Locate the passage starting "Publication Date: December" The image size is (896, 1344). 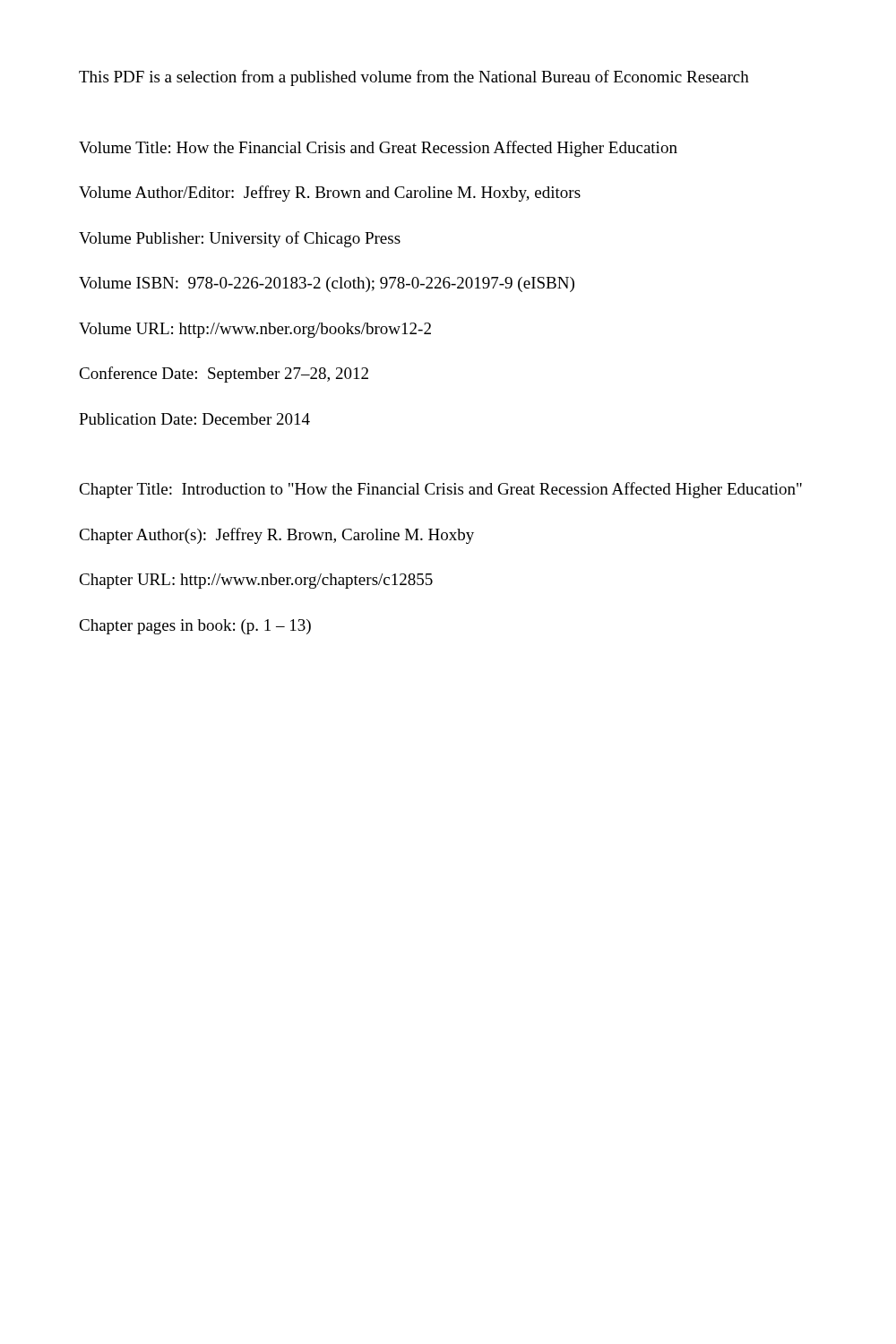coord(194,418)
